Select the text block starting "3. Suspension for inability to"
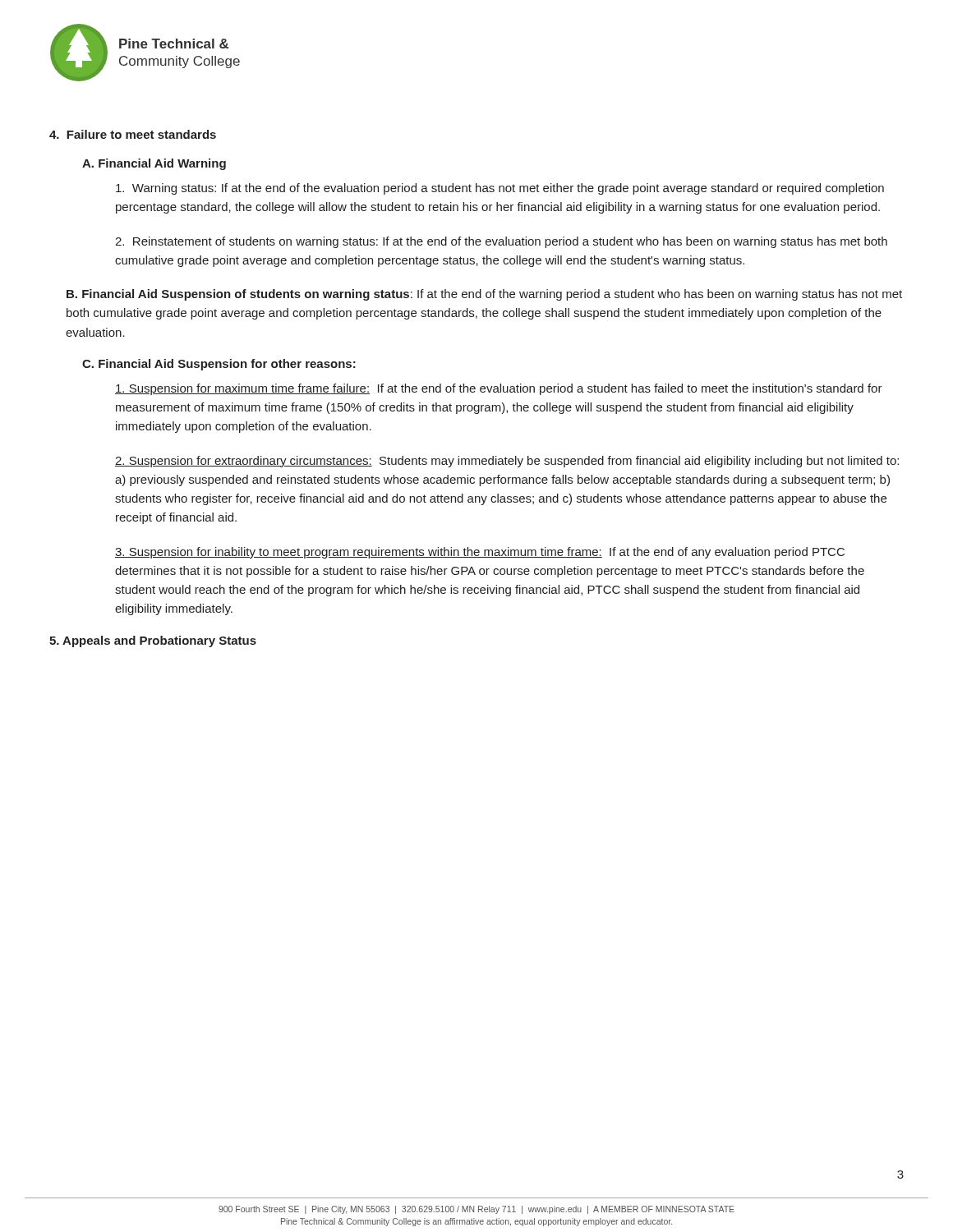Image resolution: width=953 pixels, height=1232 pixels. [490, 580]
